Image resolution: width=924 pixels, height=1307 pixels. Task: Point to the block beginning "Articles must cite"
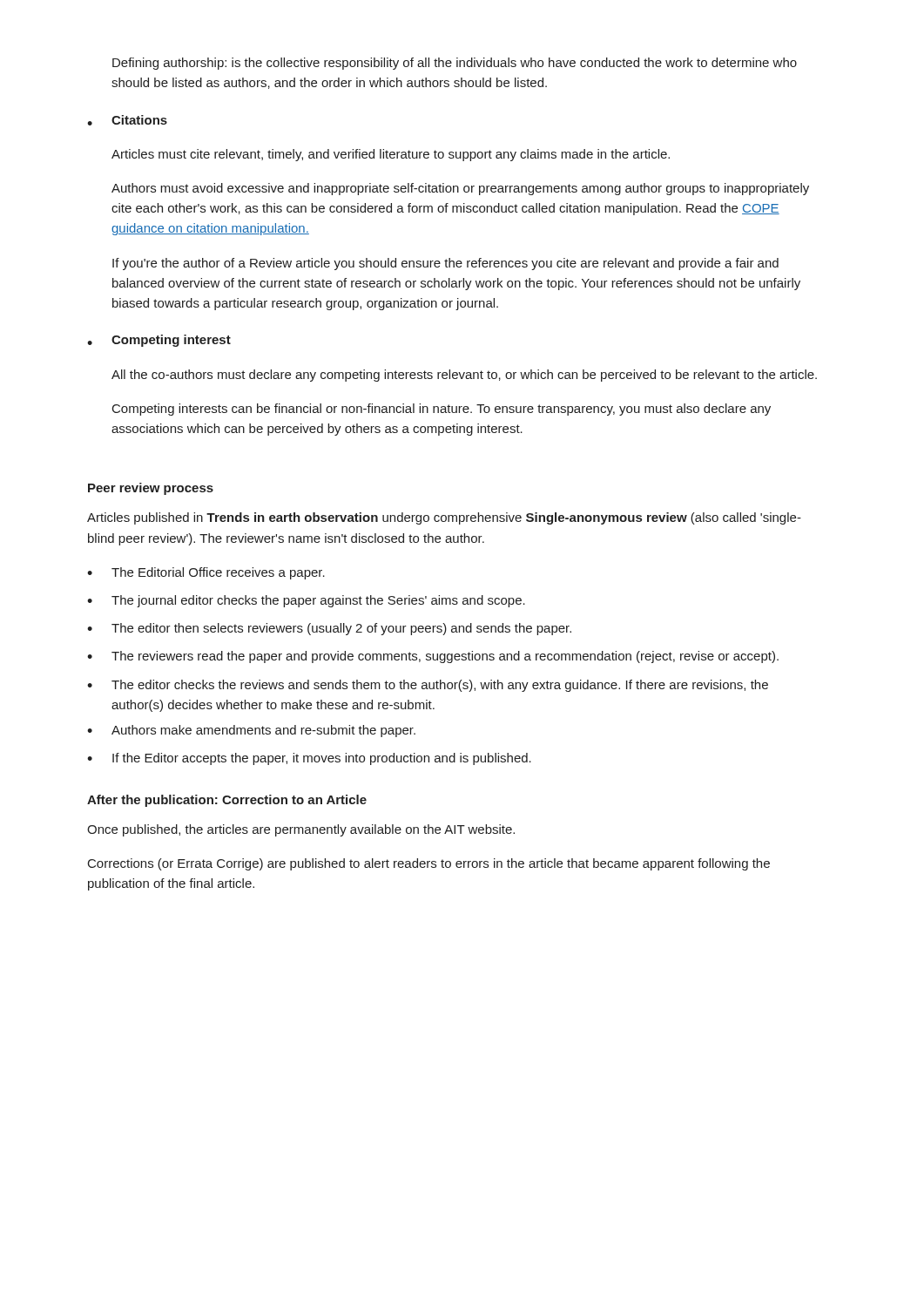click(x=391, y=154)
